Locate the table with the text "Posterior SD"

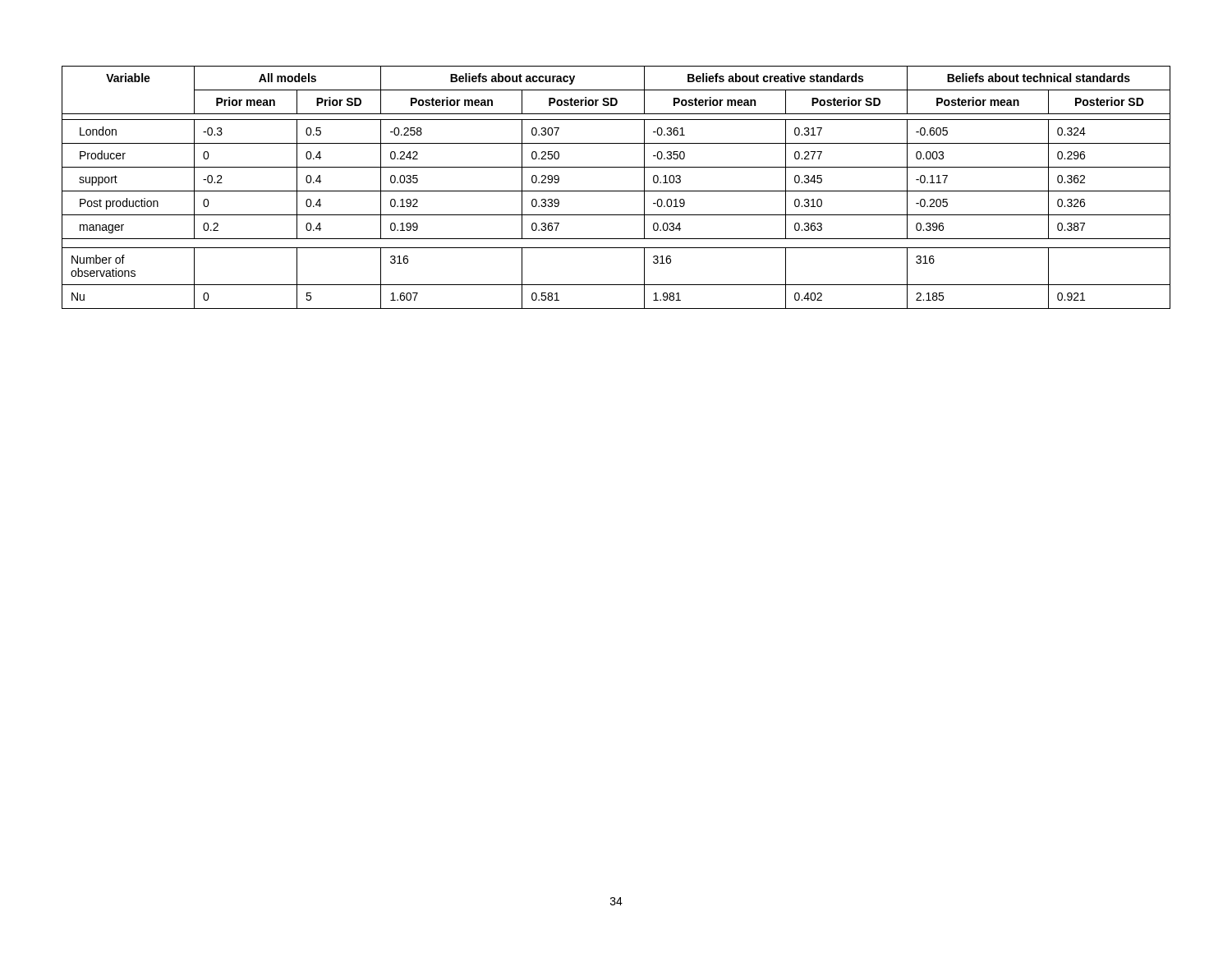[616, 187]
